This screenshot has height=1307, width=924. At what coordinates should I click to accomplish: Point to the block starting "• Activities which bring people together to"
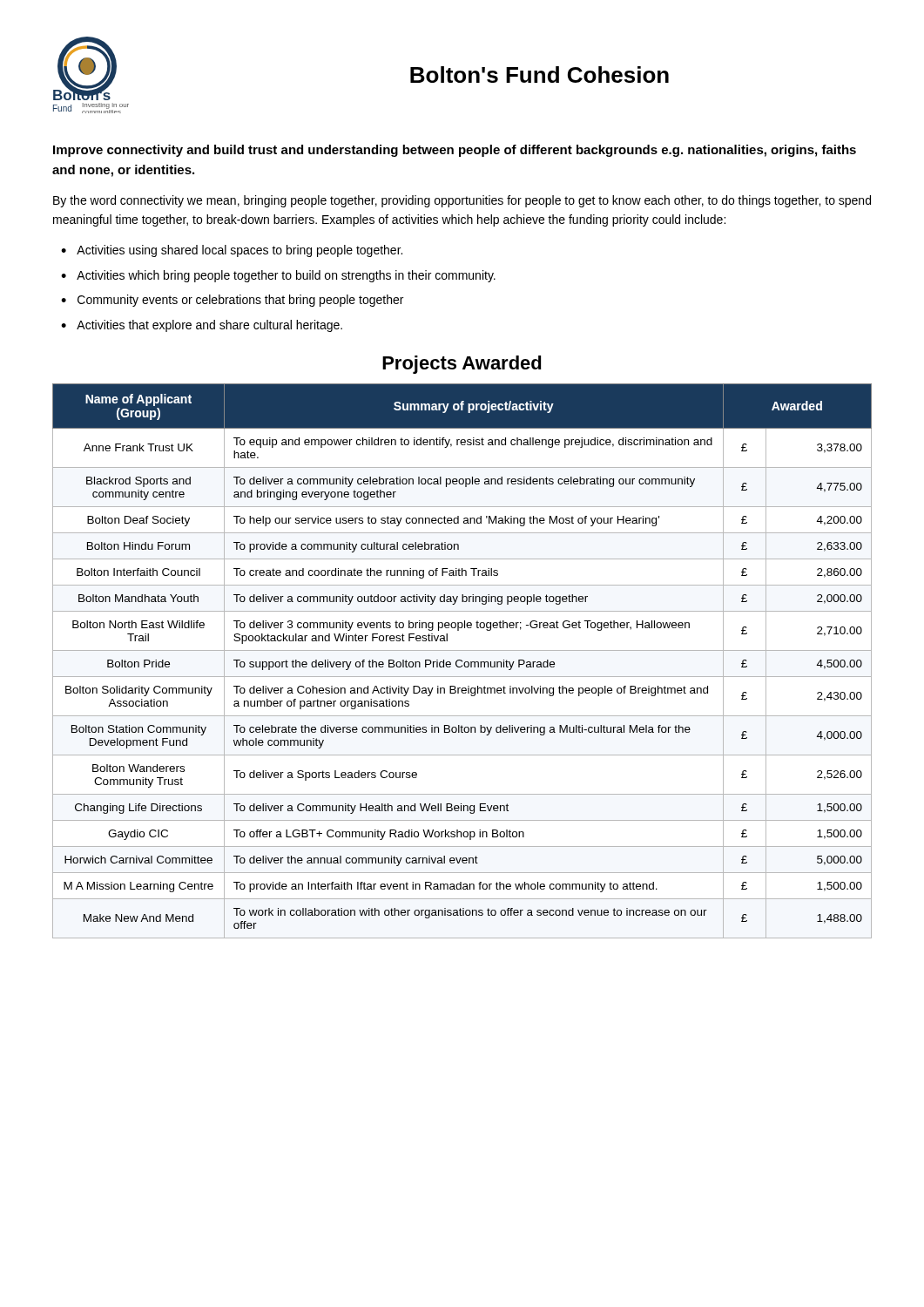click(279, 277)
